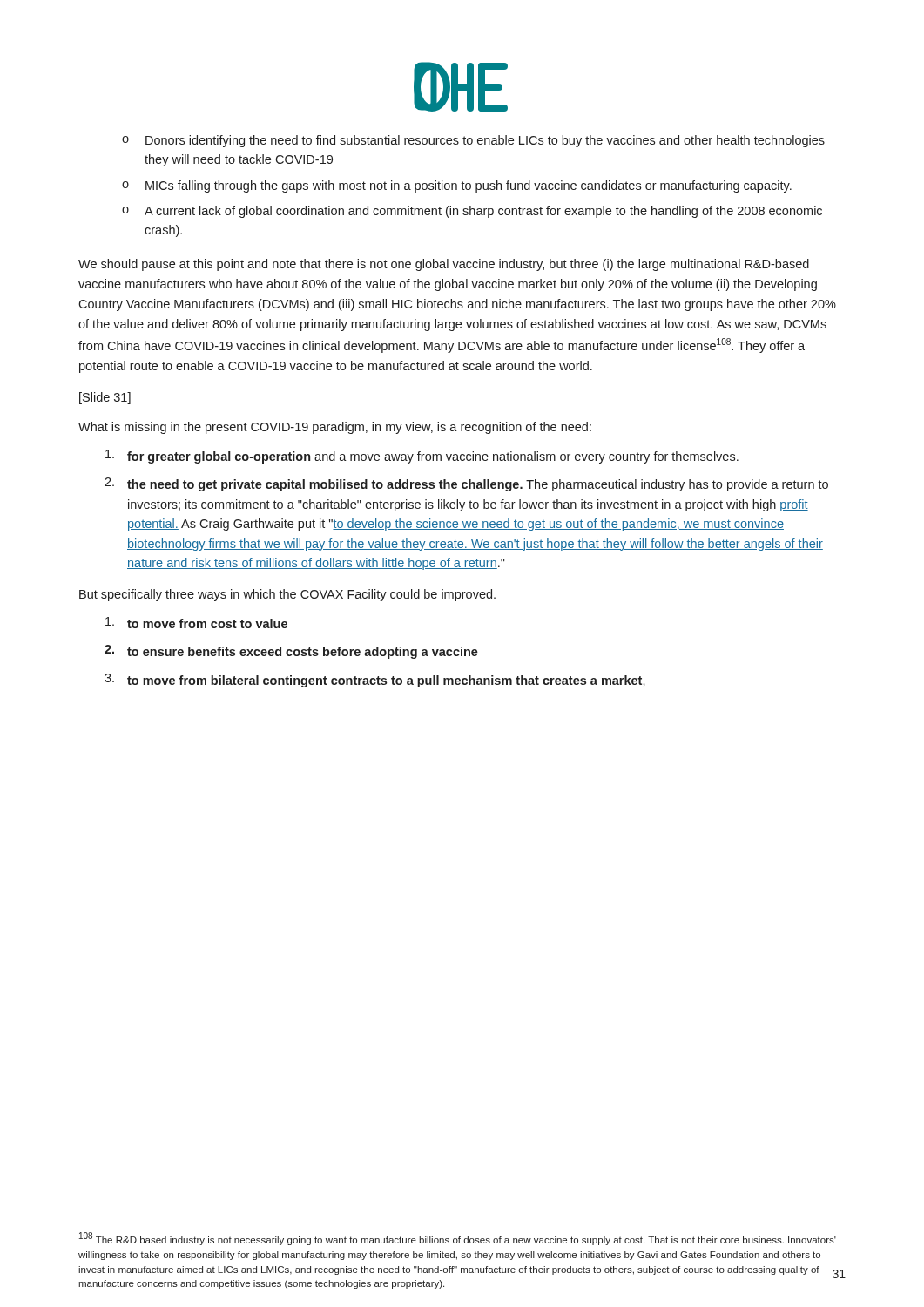924x1307 pixels.
Task: Find the text block that reads "We should pause at this"
Action: click(x=457, y=315)
